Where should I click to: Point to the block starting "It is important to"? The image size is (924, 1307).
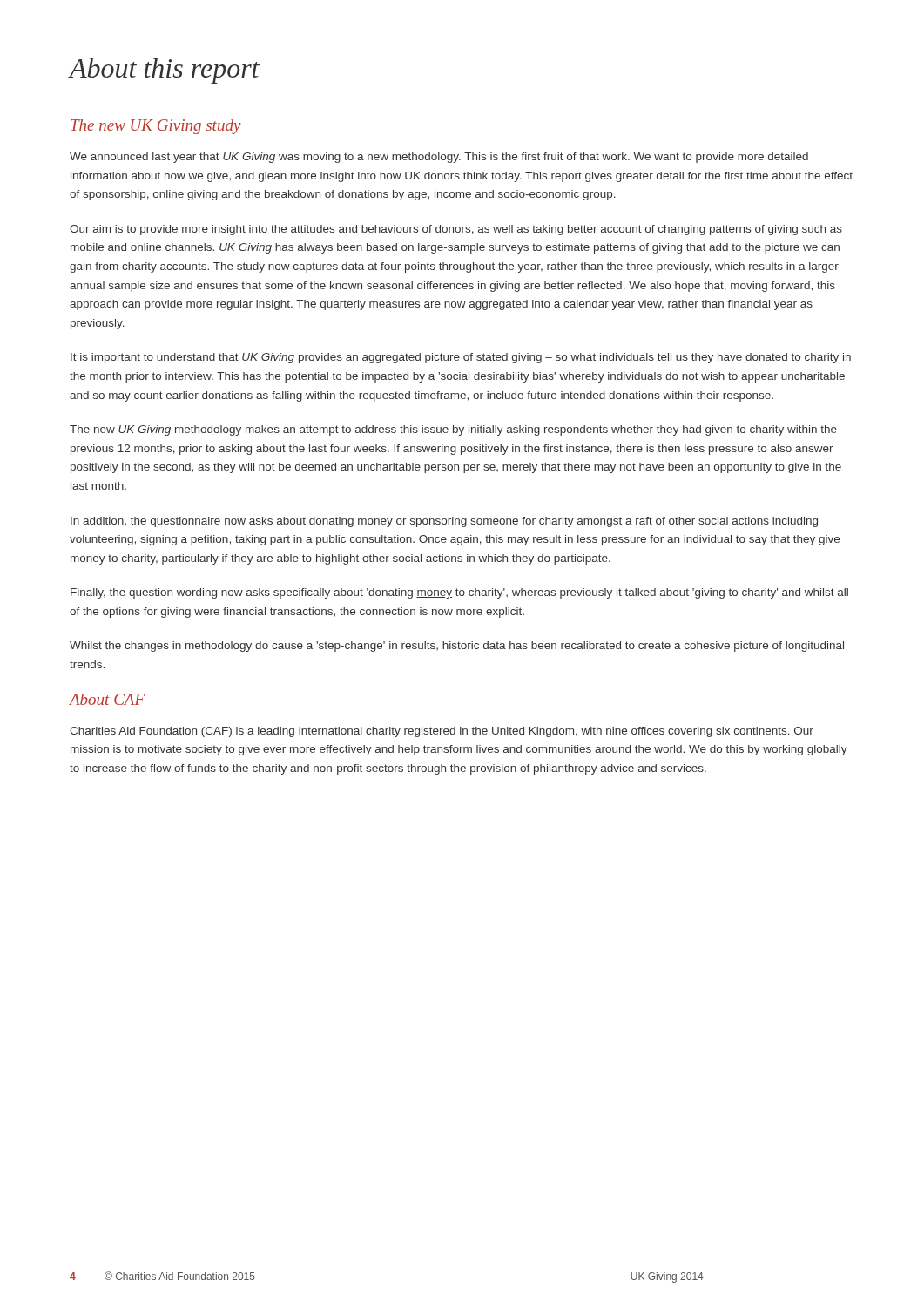[x=462, y=376]
